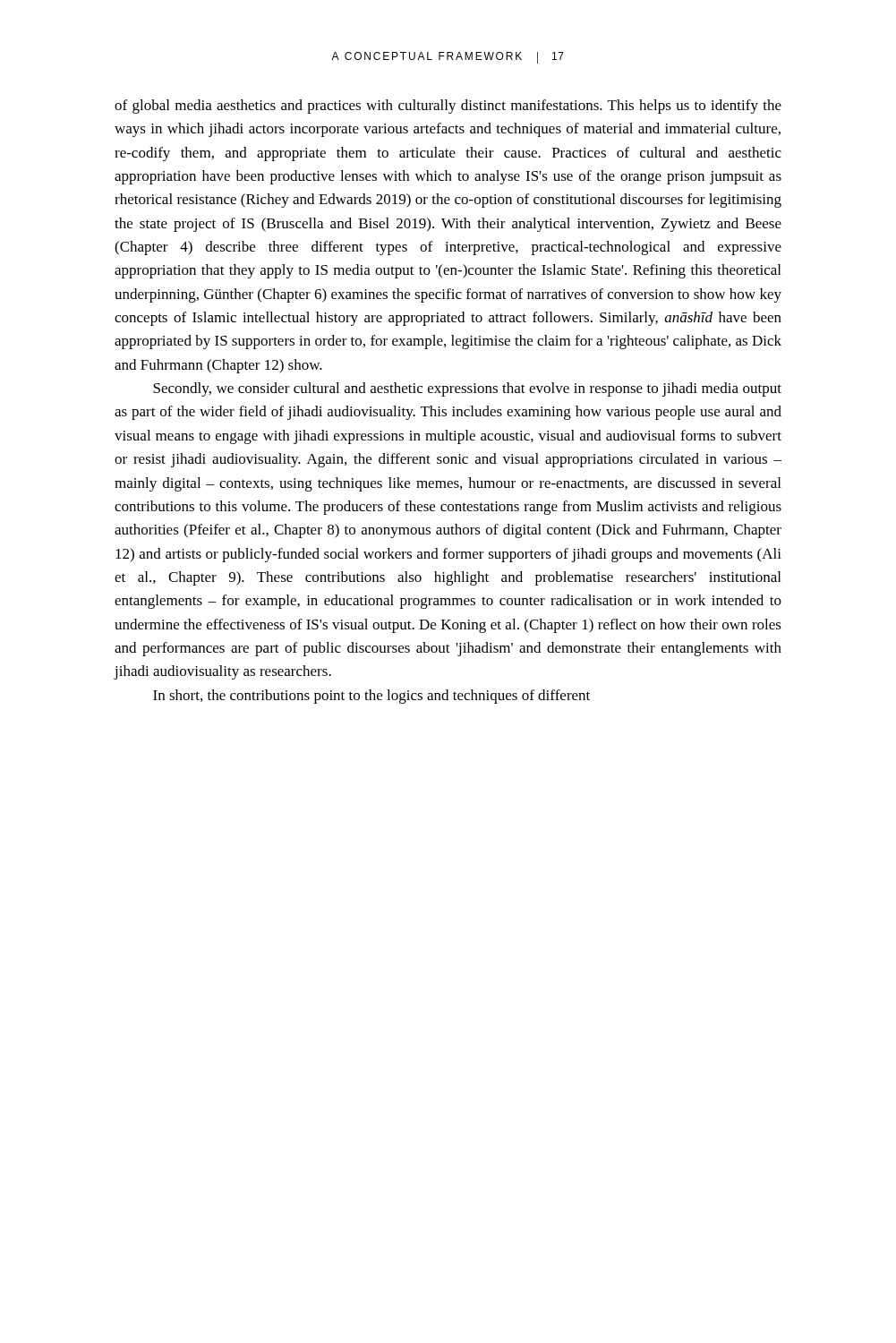Locate the text block that reads "of global media aesthetics and practices with"
Viewport: 896px width, 1343px height.
[448, 236]
